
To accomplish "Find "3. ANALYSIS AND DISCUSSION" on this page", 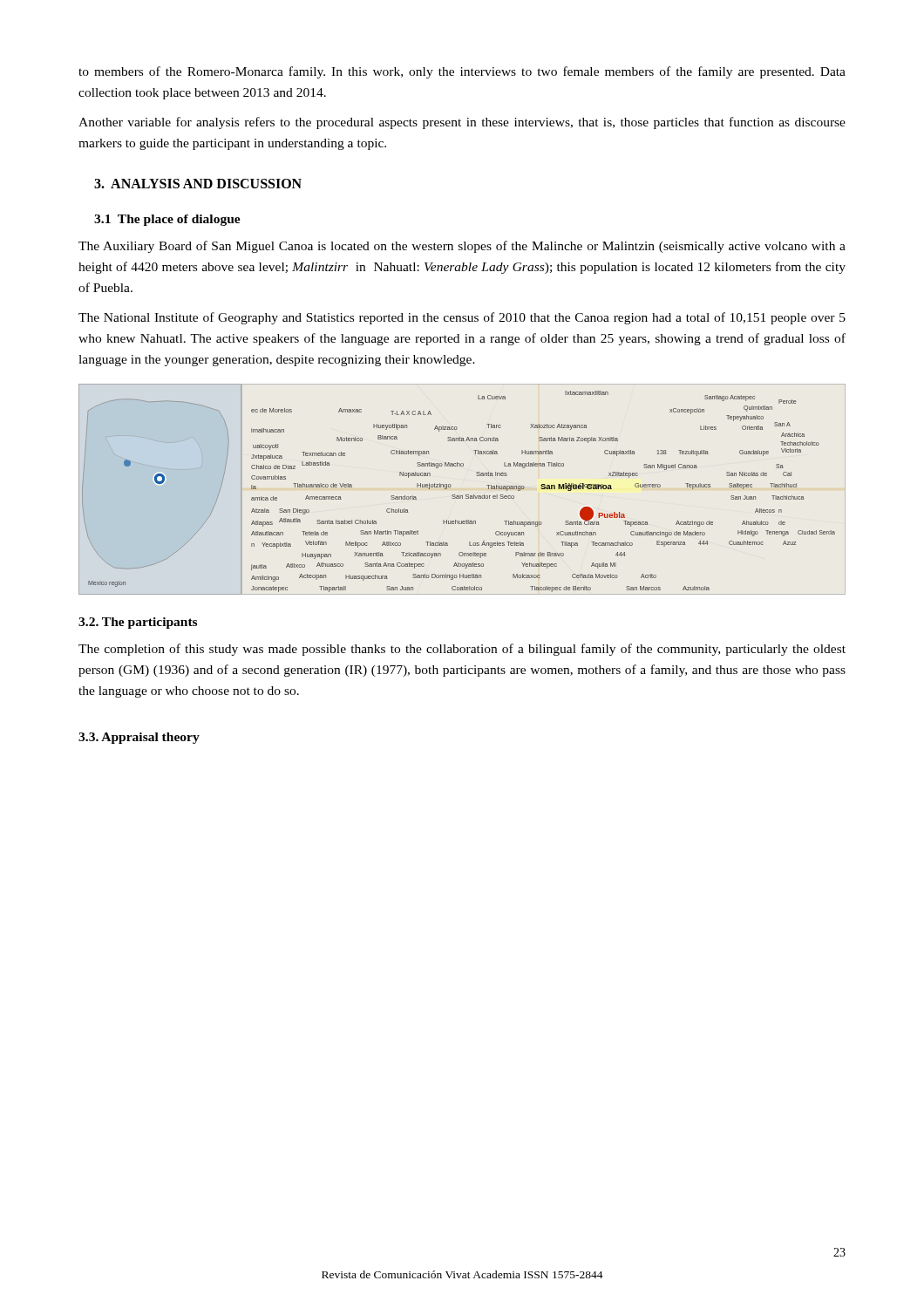I will coord(198,184).
